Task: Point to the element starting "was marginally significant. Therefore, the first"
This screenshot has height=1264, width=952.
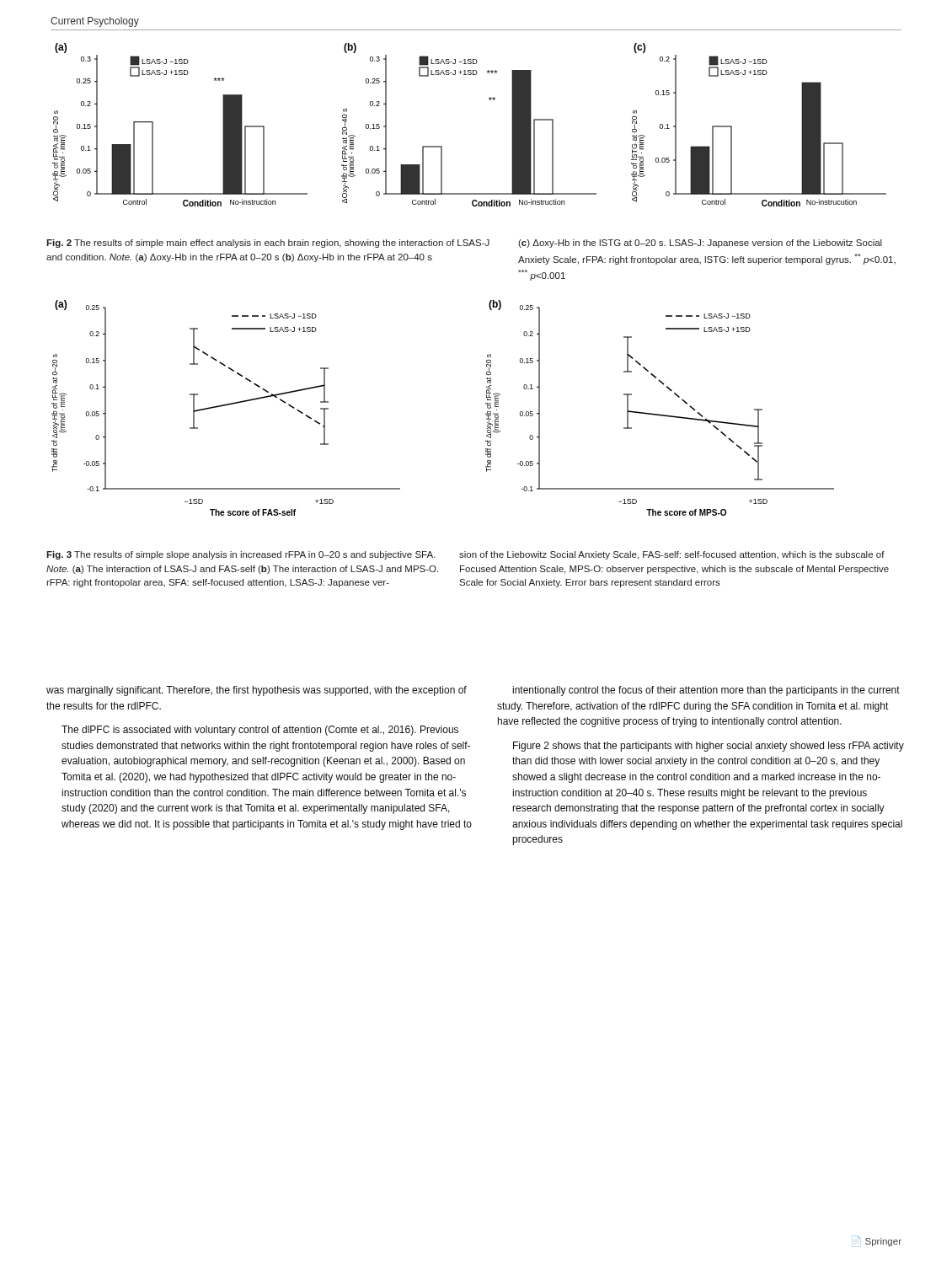Action: pos(261,757)
